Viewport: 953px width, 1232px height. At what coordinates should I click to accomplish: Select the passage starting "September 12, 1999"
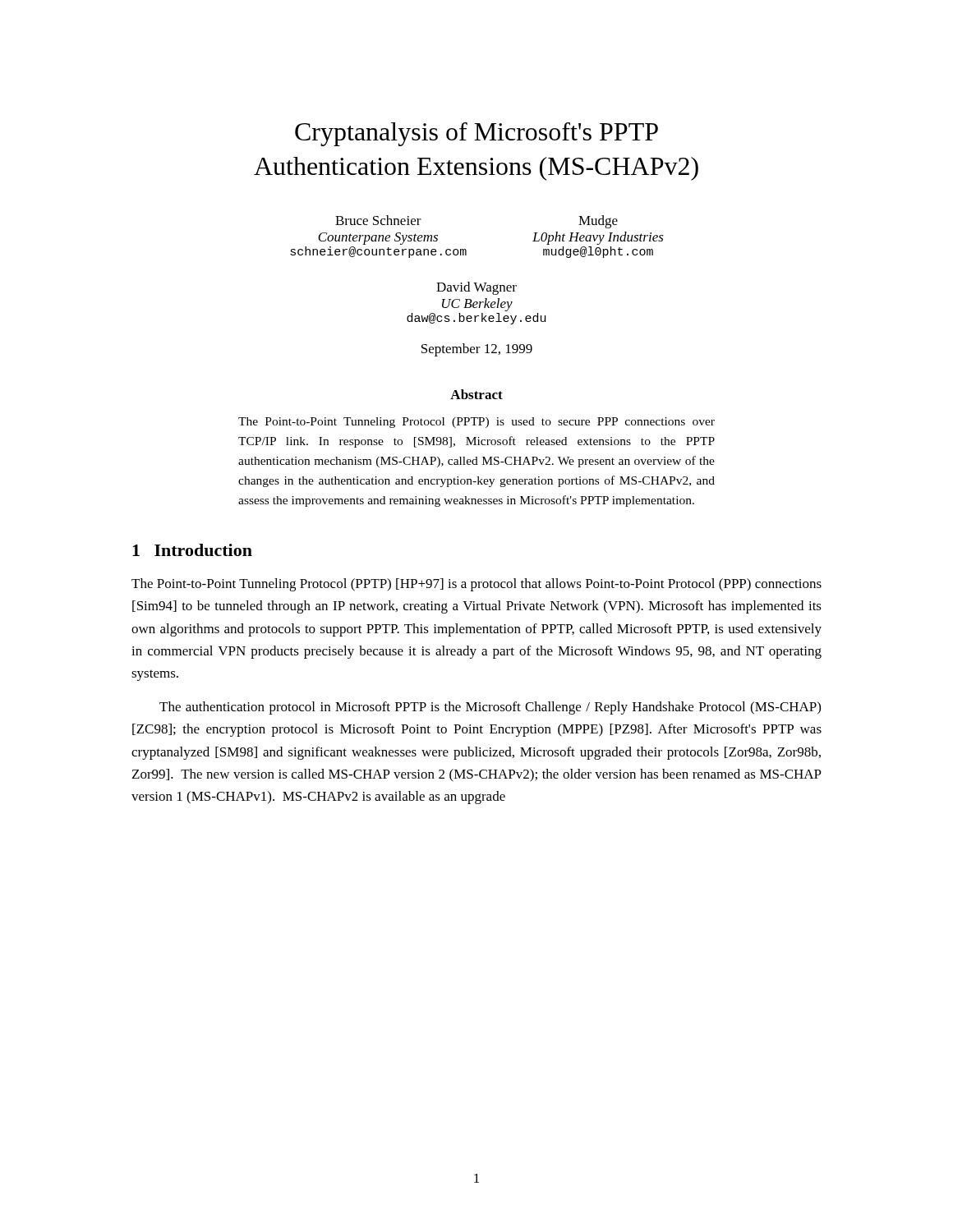(476, 349)
